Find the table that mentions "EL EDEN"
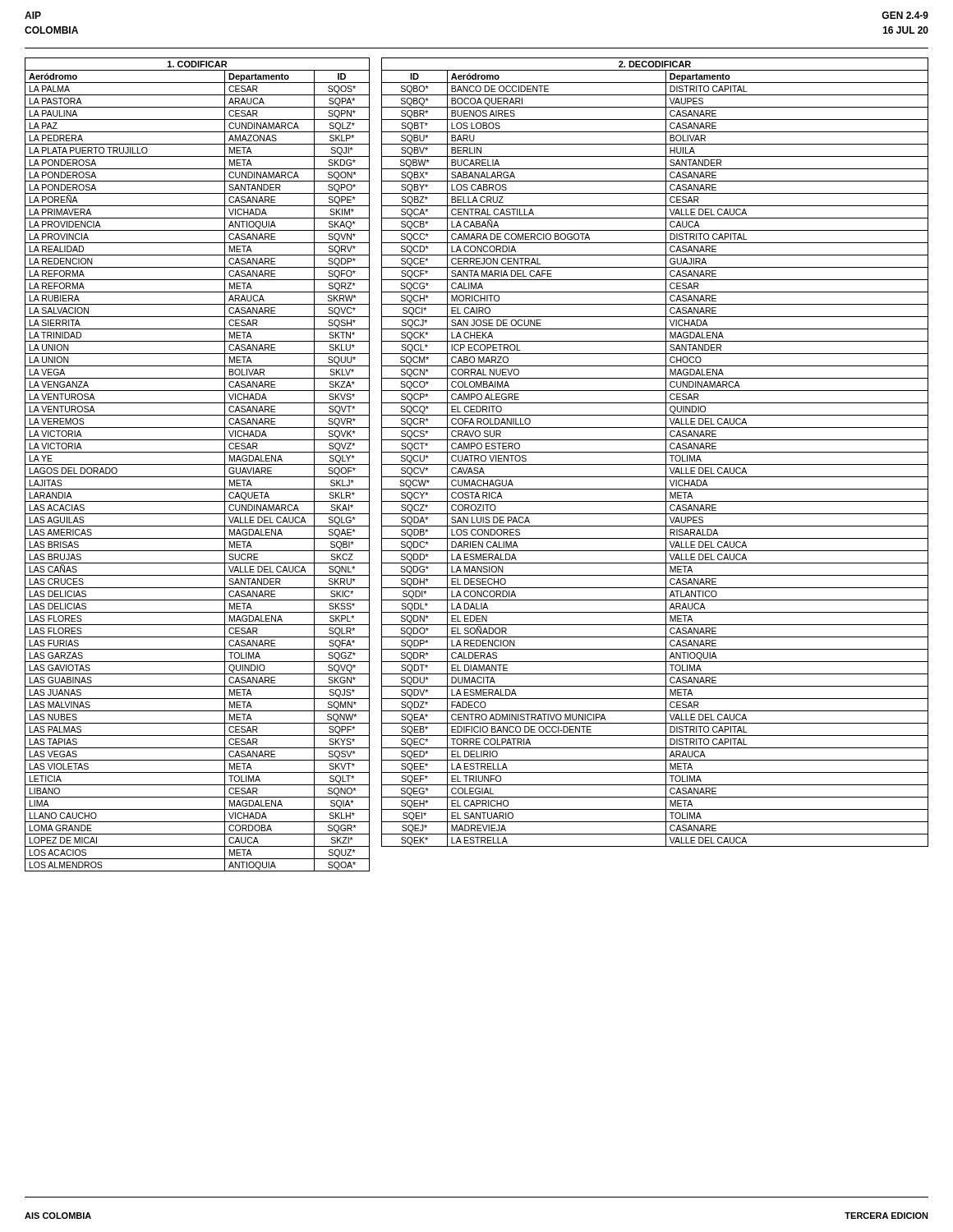 [655, 452]
